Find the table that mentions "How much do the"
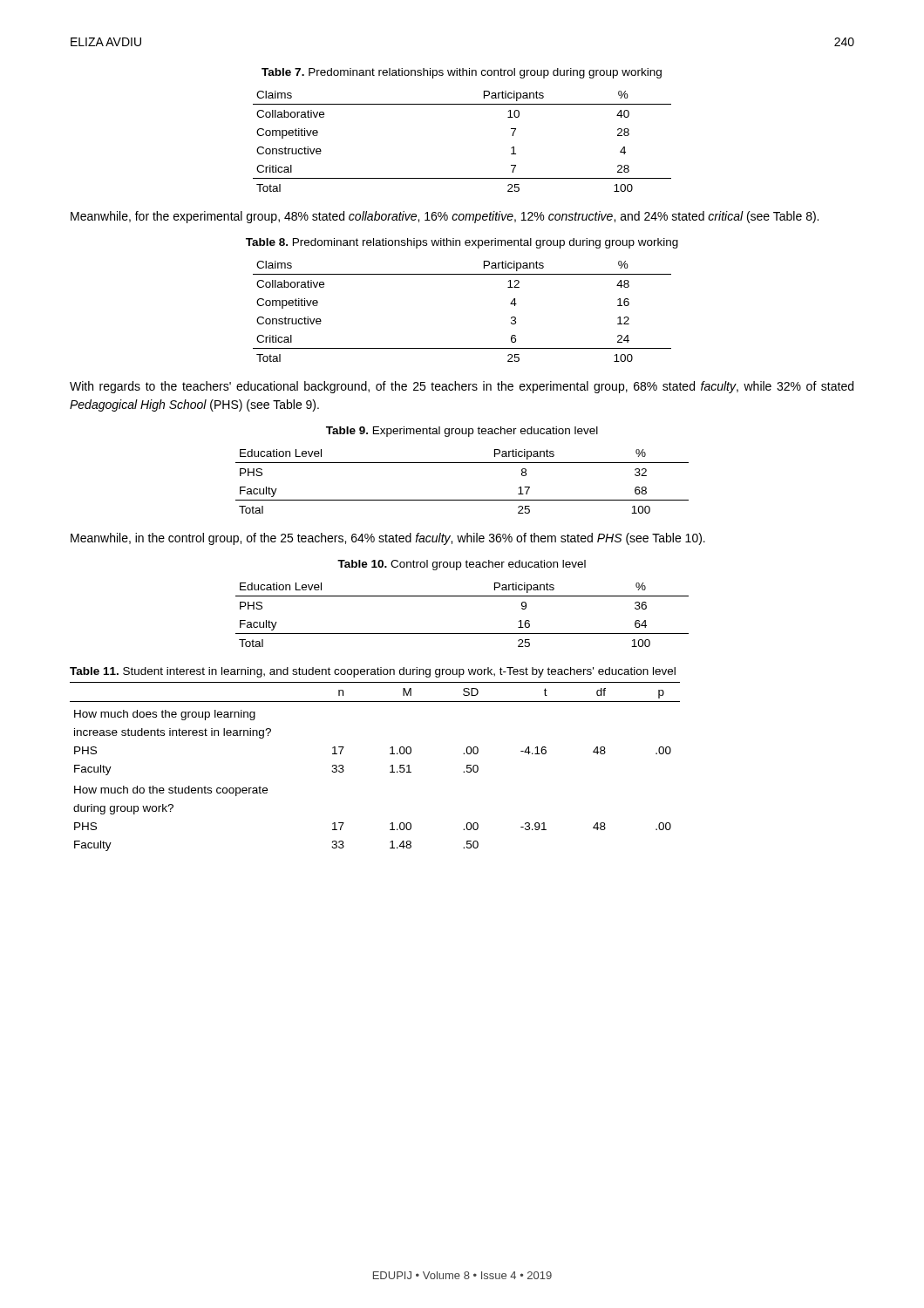 pos(462,768)
